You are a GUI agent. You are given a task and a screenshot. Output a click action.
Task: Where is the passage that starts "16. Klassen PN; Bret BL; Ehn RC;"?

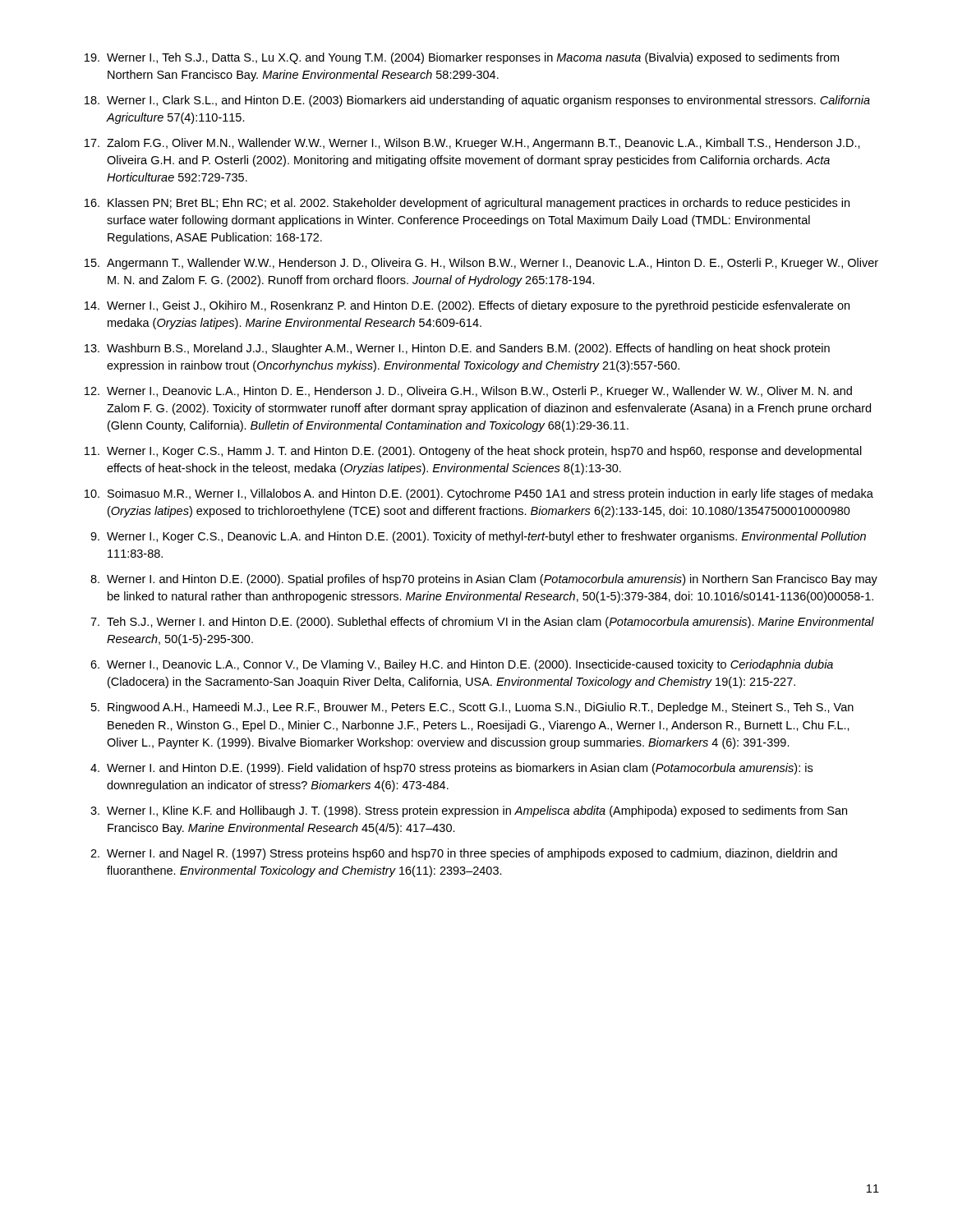[x=476, y=221]
